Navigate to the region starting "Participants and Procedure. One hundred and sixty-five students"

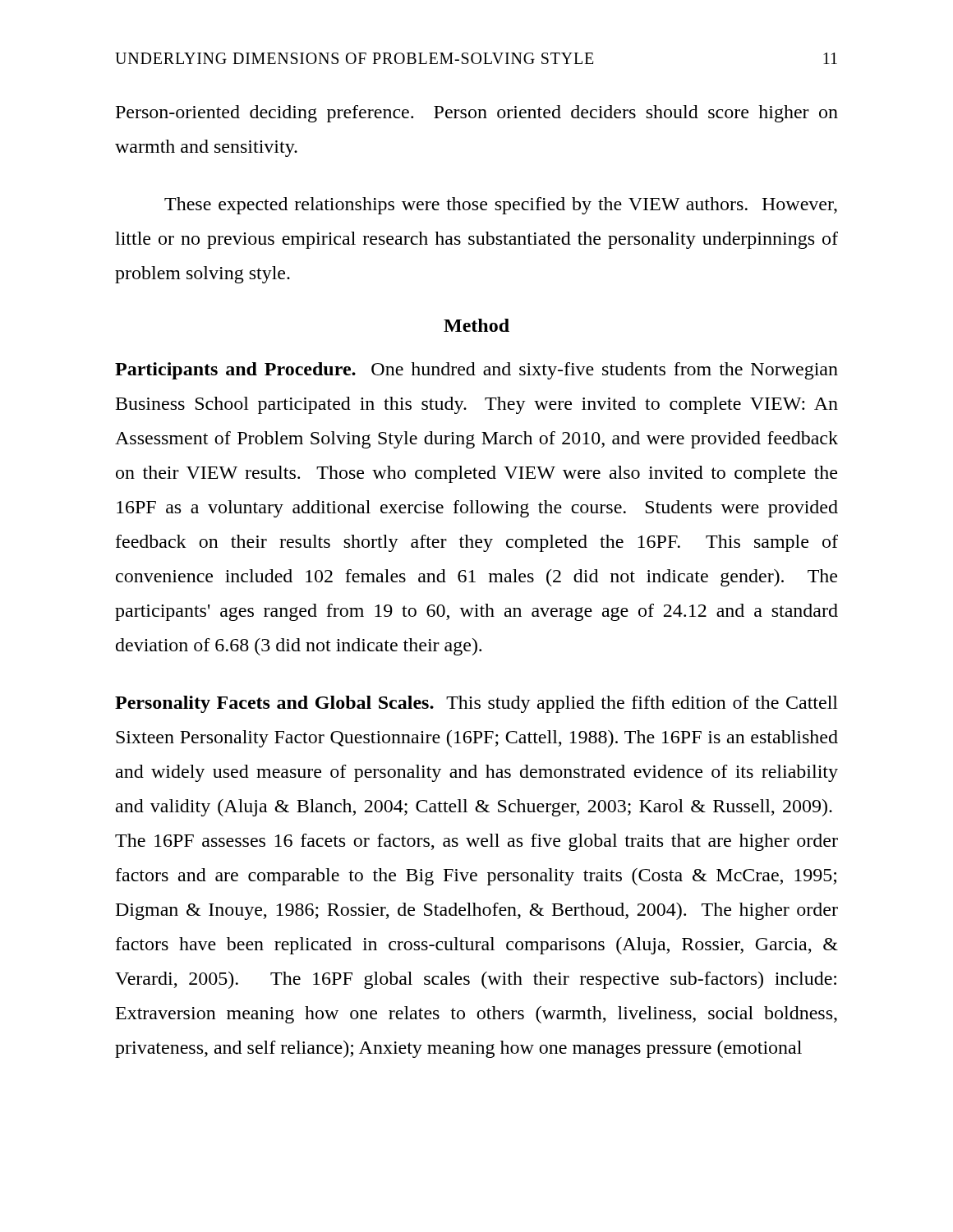pos(476,507)
